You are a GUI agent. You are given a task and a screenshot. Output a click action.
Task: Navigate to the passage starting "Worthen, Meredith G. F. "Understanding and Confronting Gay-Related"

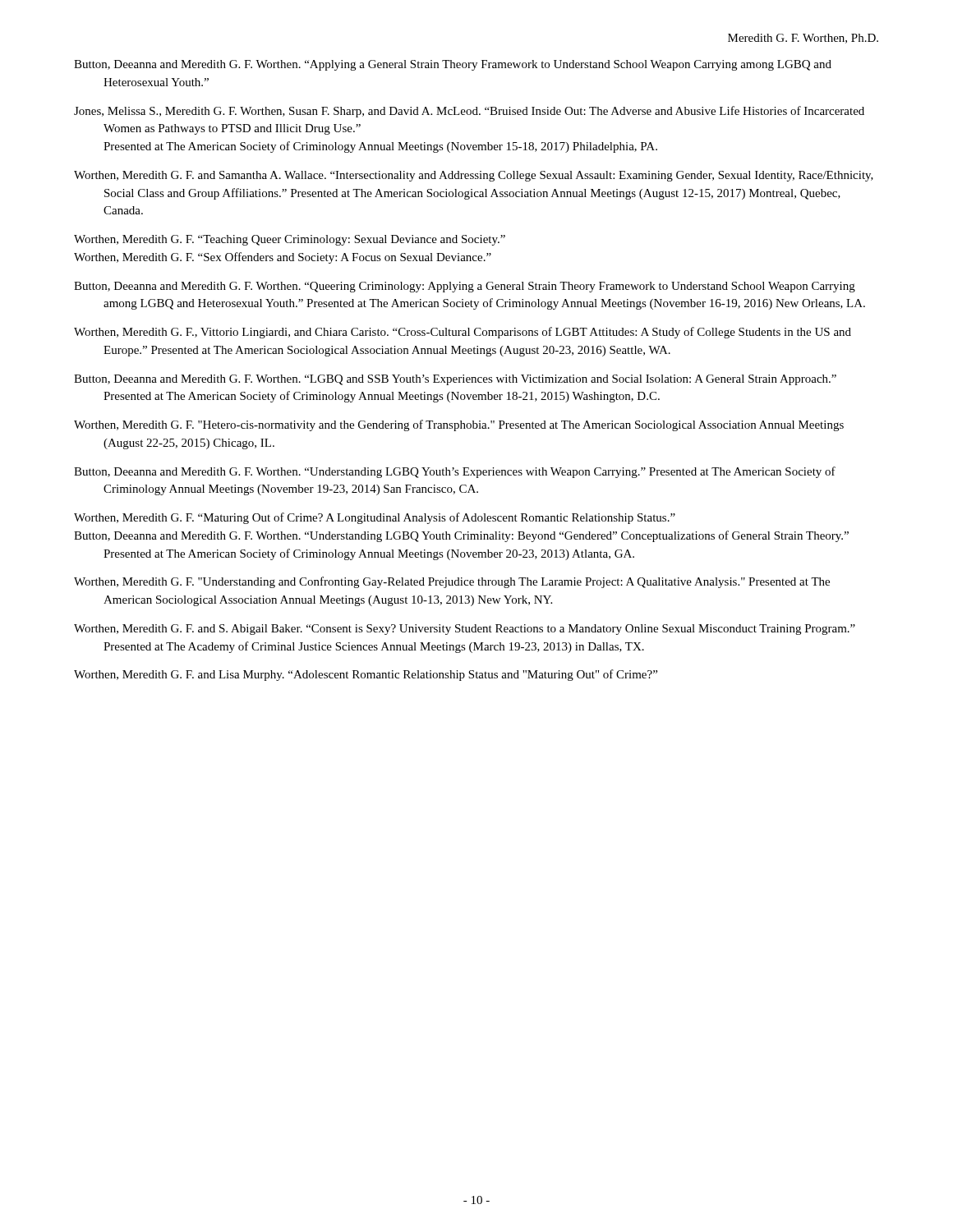pos(452,591)
